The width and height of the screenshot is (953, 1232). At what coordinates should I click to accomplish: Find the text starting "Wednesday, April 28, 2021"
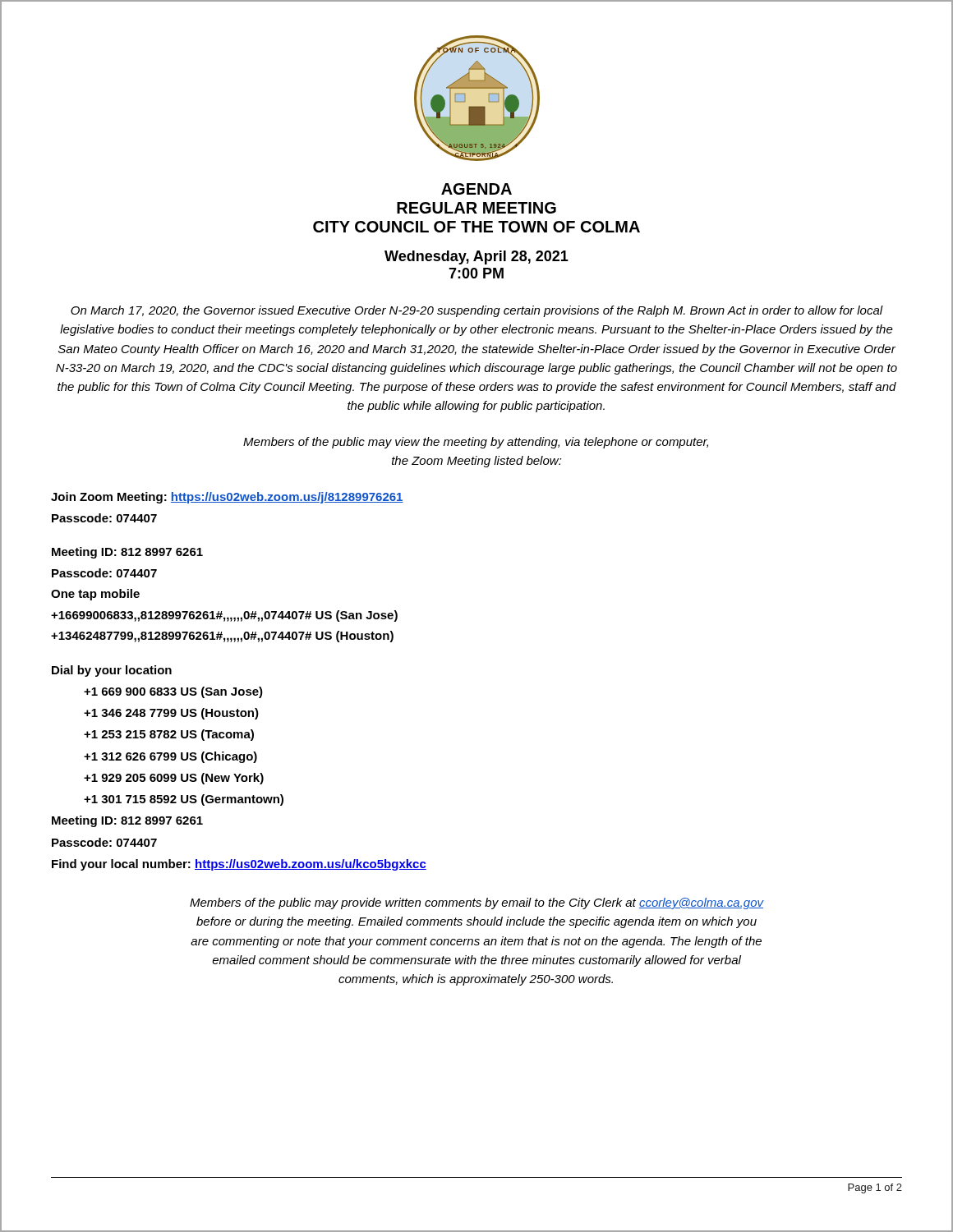click(x=476, y=265)
